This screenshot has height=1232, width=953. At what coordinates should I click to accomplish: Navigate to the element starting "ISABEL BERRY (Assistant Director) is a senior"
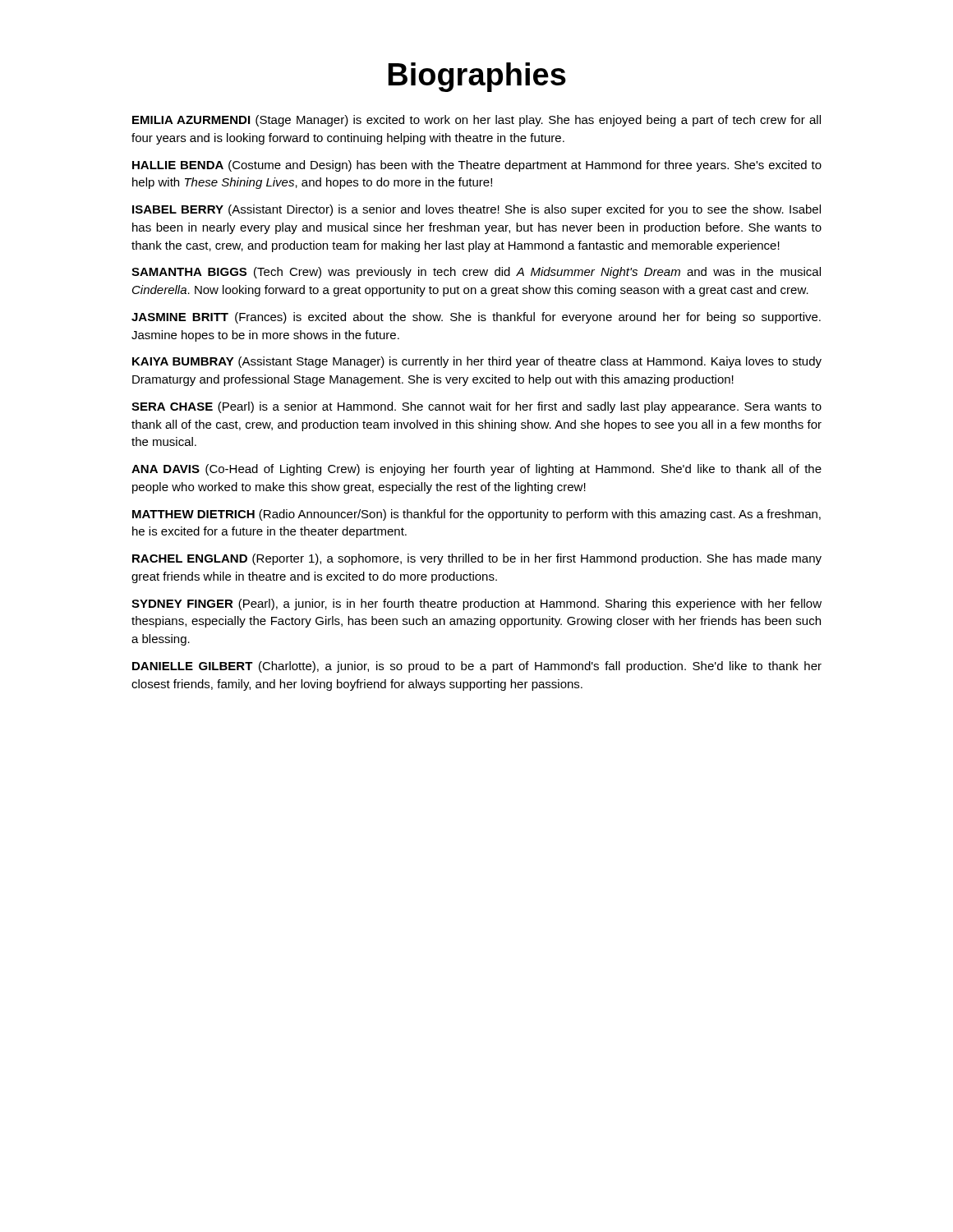(476, 227)
